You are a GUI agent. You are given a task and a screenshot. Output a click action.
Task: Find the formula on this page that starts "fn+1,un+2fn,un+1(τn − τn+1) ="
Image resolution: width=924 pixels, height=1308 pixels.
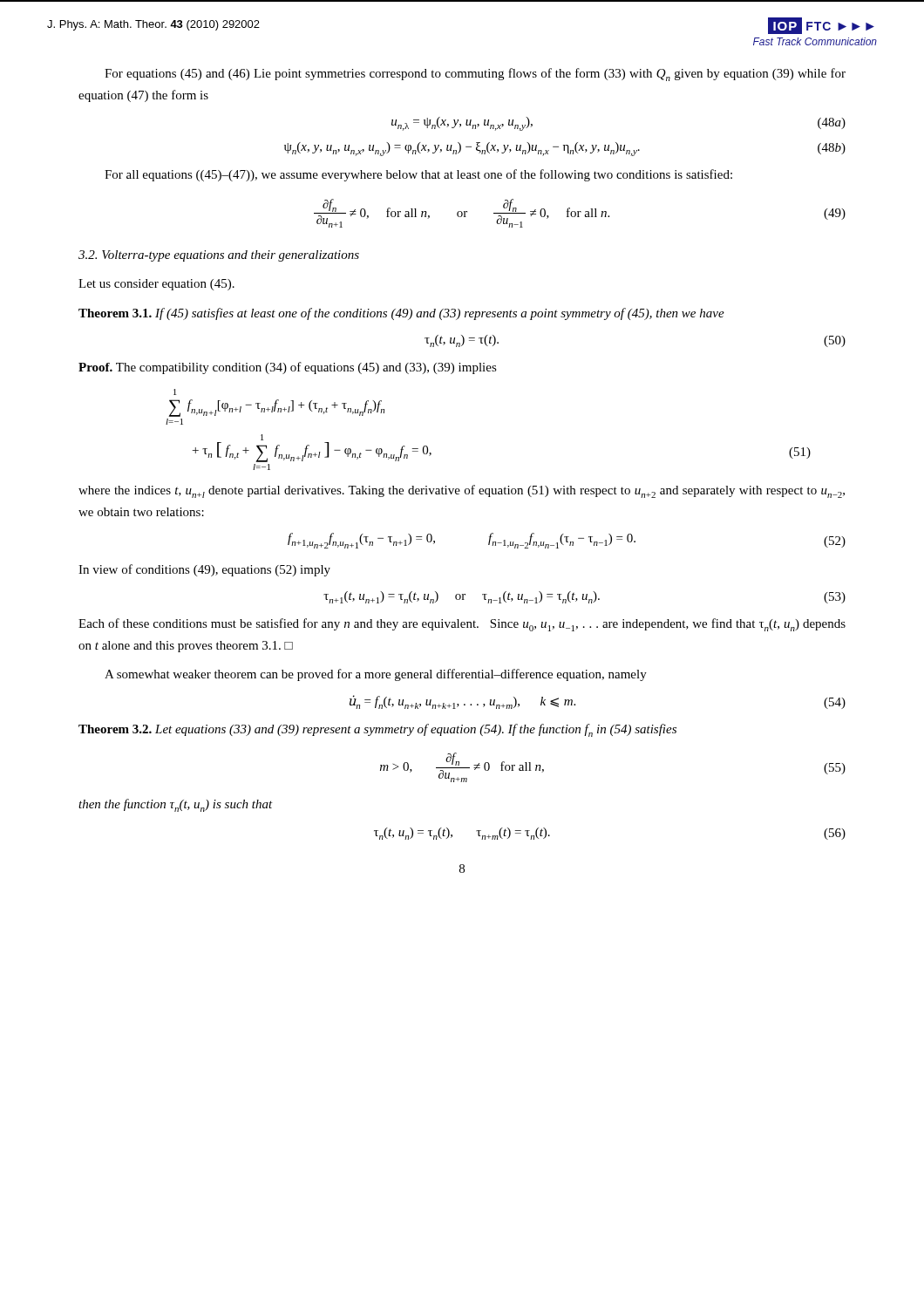point(567,541)
